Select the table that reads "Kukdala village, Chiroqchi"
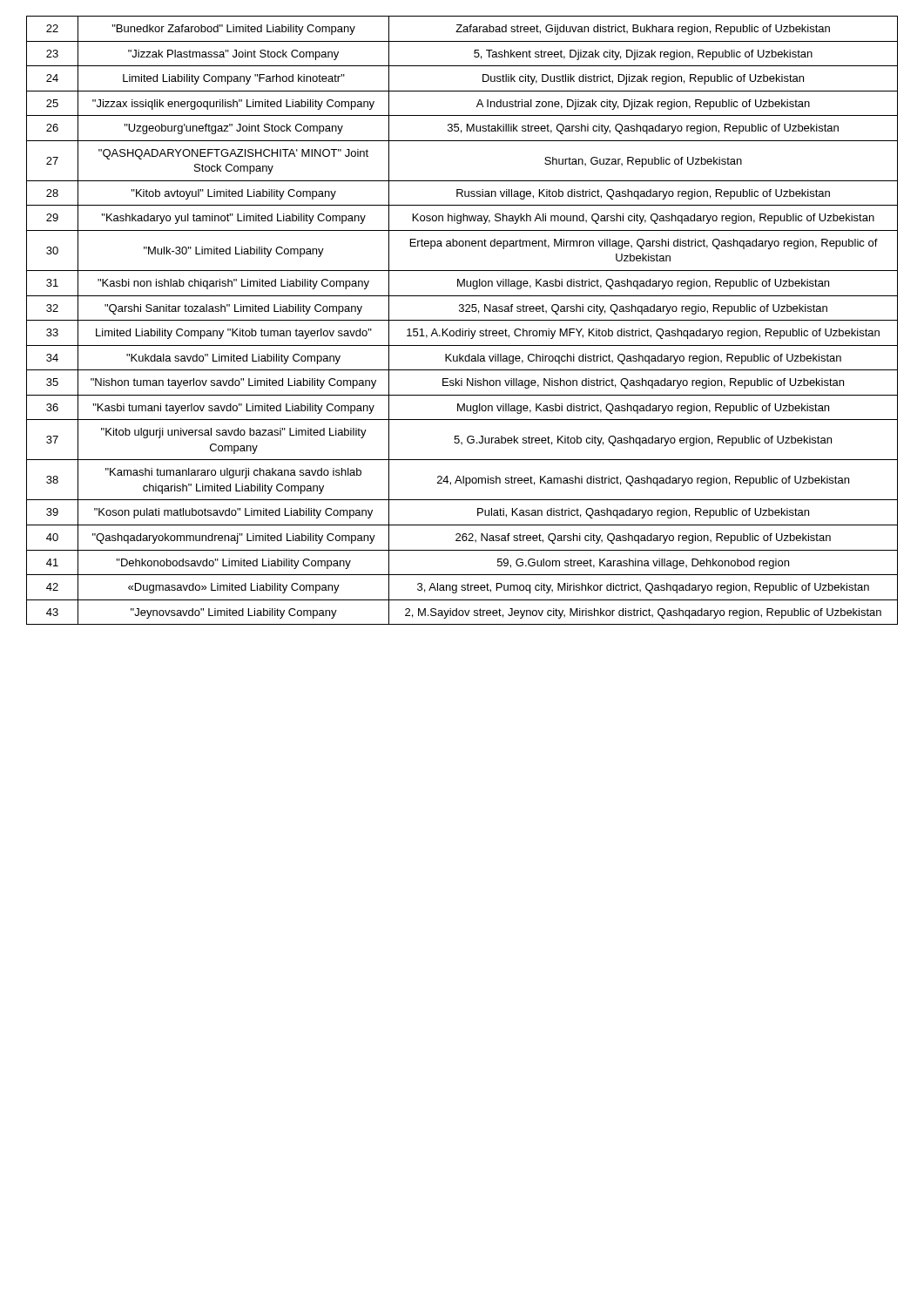924x1307 pixels. click(x=462, y=320)
